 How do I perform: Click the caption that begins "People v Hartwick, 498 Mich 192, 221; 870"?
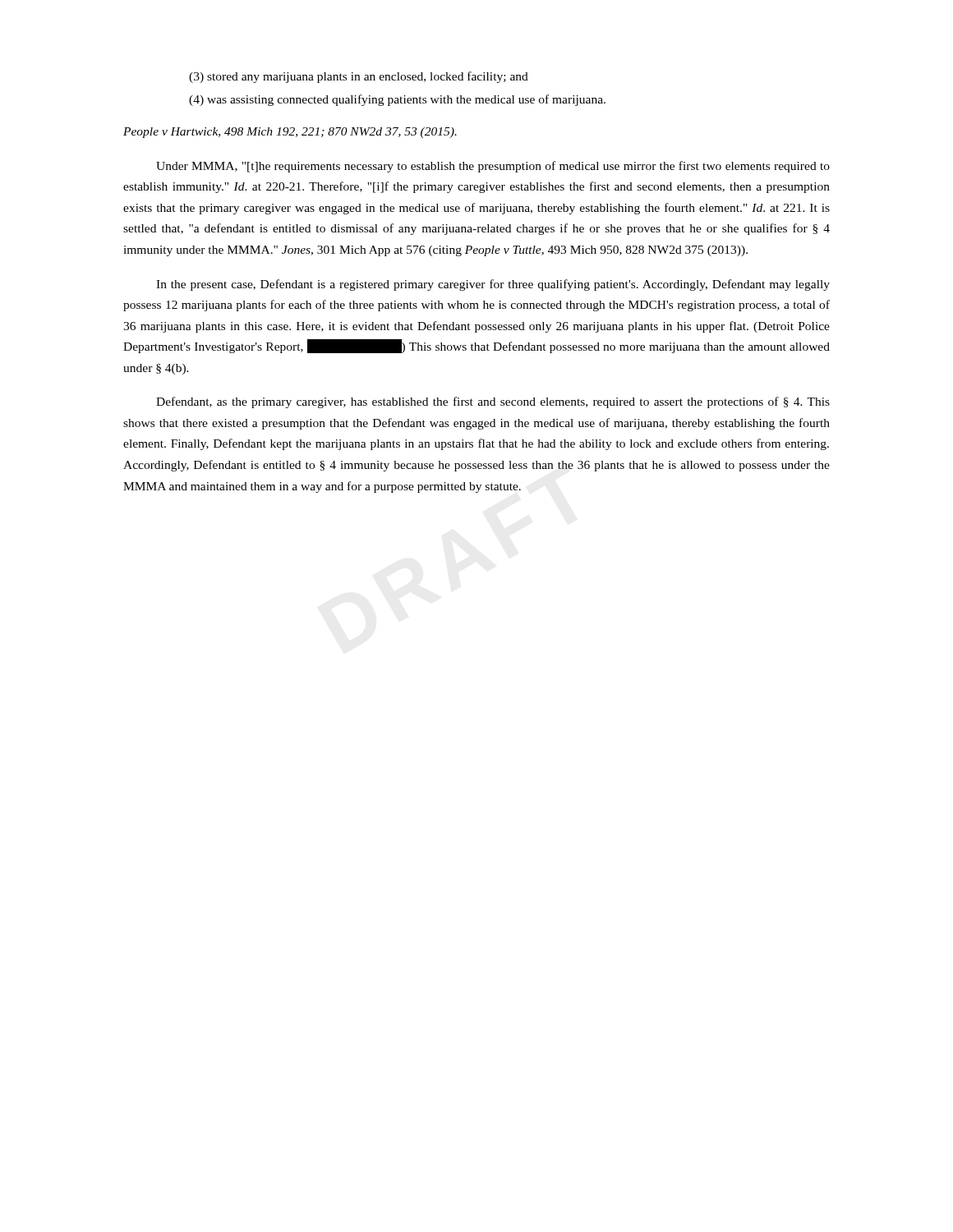point(290,131)
